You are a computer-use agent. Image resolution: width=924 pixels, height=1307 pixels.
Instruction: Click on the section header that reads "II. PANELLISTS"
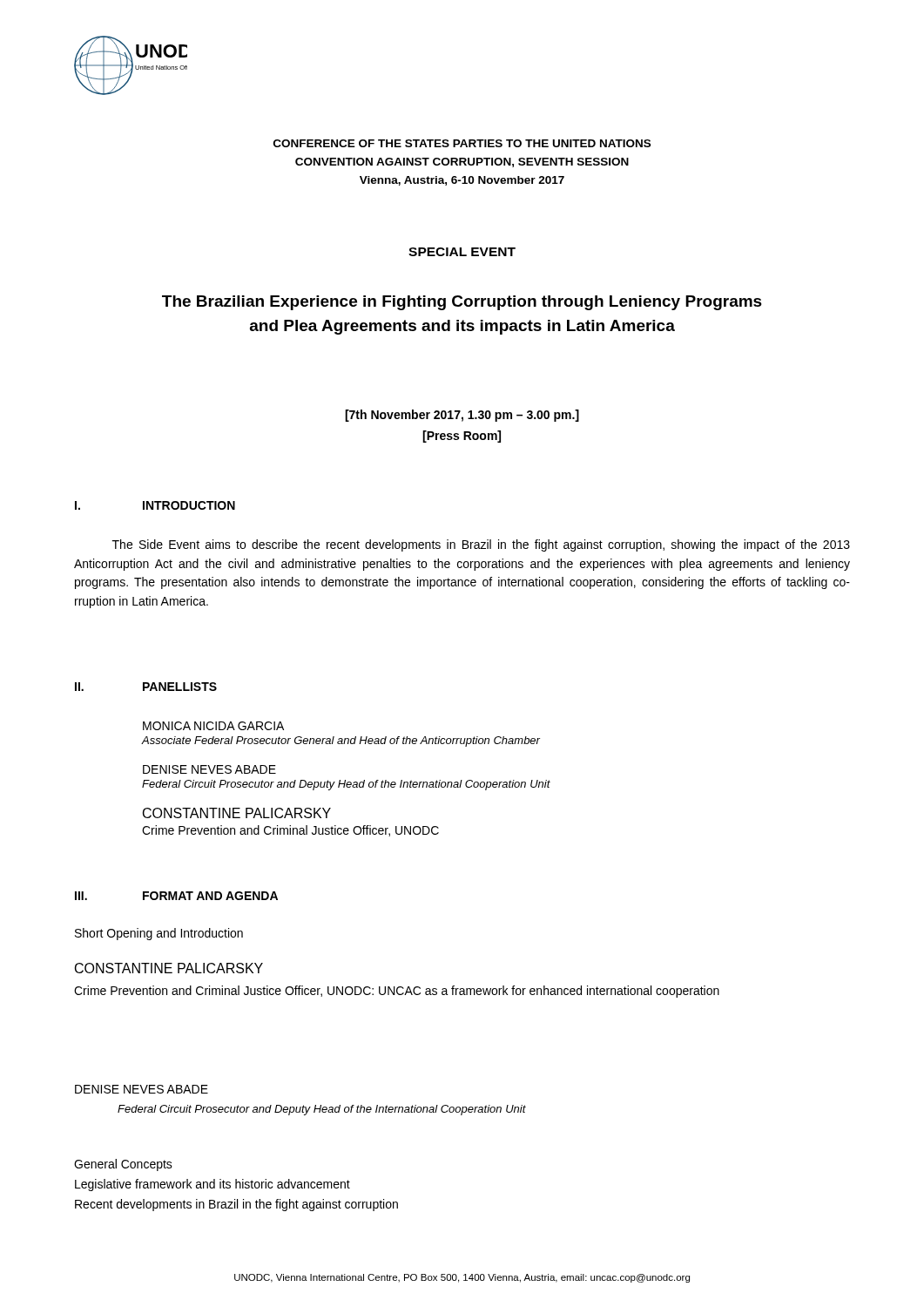[146, 687]
